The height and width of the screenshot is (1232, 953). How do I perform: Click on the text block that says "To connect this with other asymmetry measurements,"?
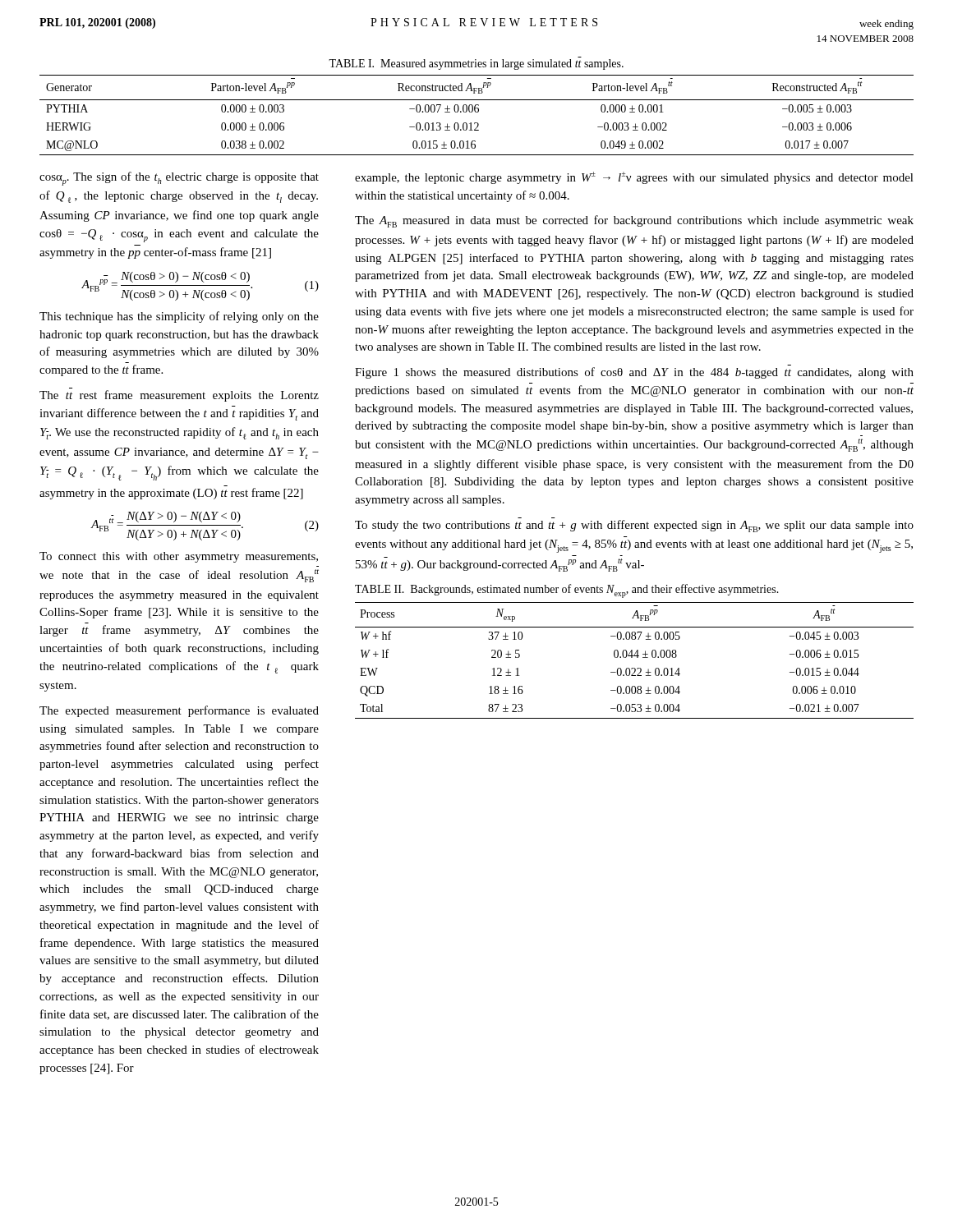[179, 621]
